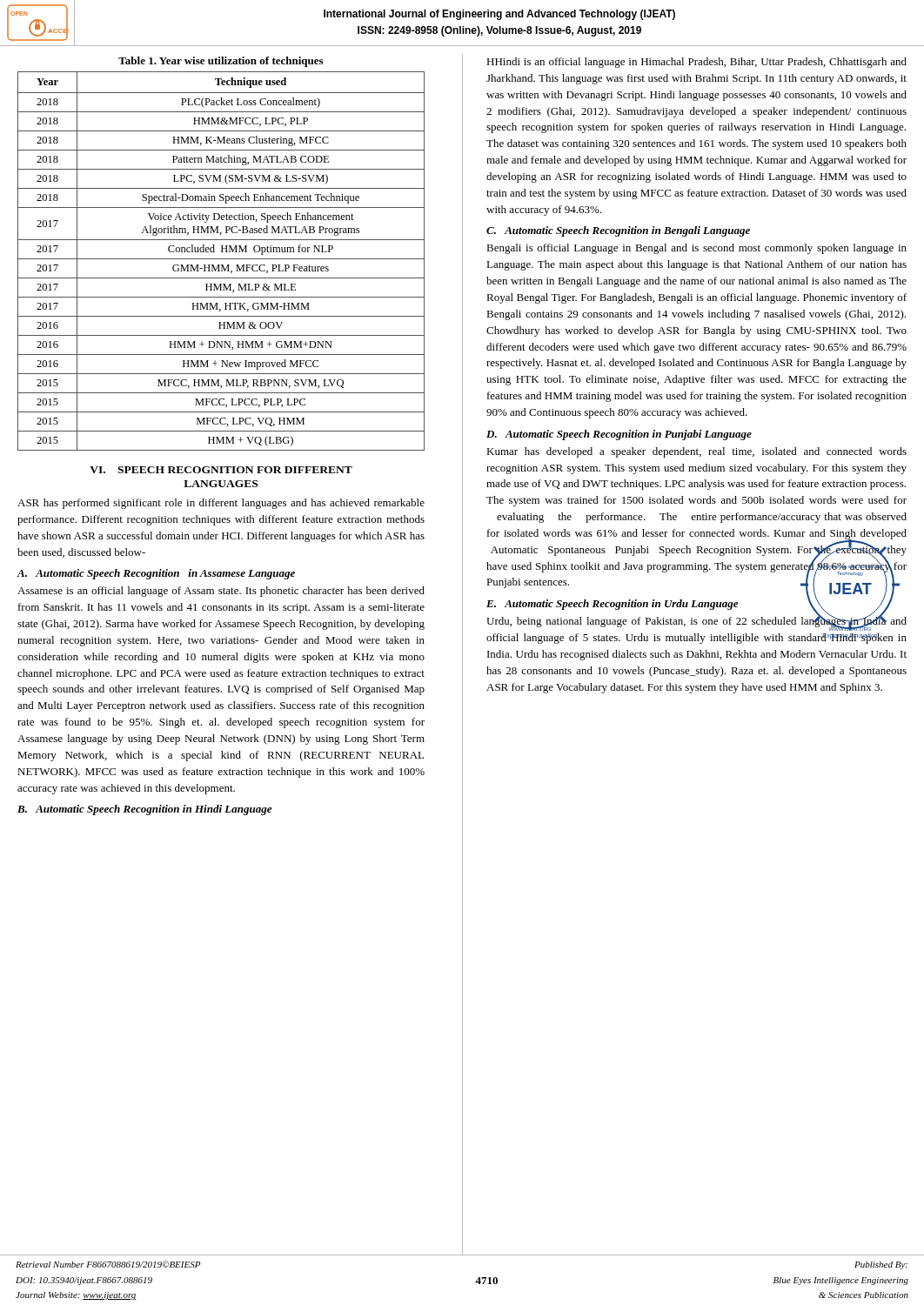This screenshot has width=924, height=1305.
Task: Locate the section header containing "E. Automatic Speech"
Action: pos(612,604)
